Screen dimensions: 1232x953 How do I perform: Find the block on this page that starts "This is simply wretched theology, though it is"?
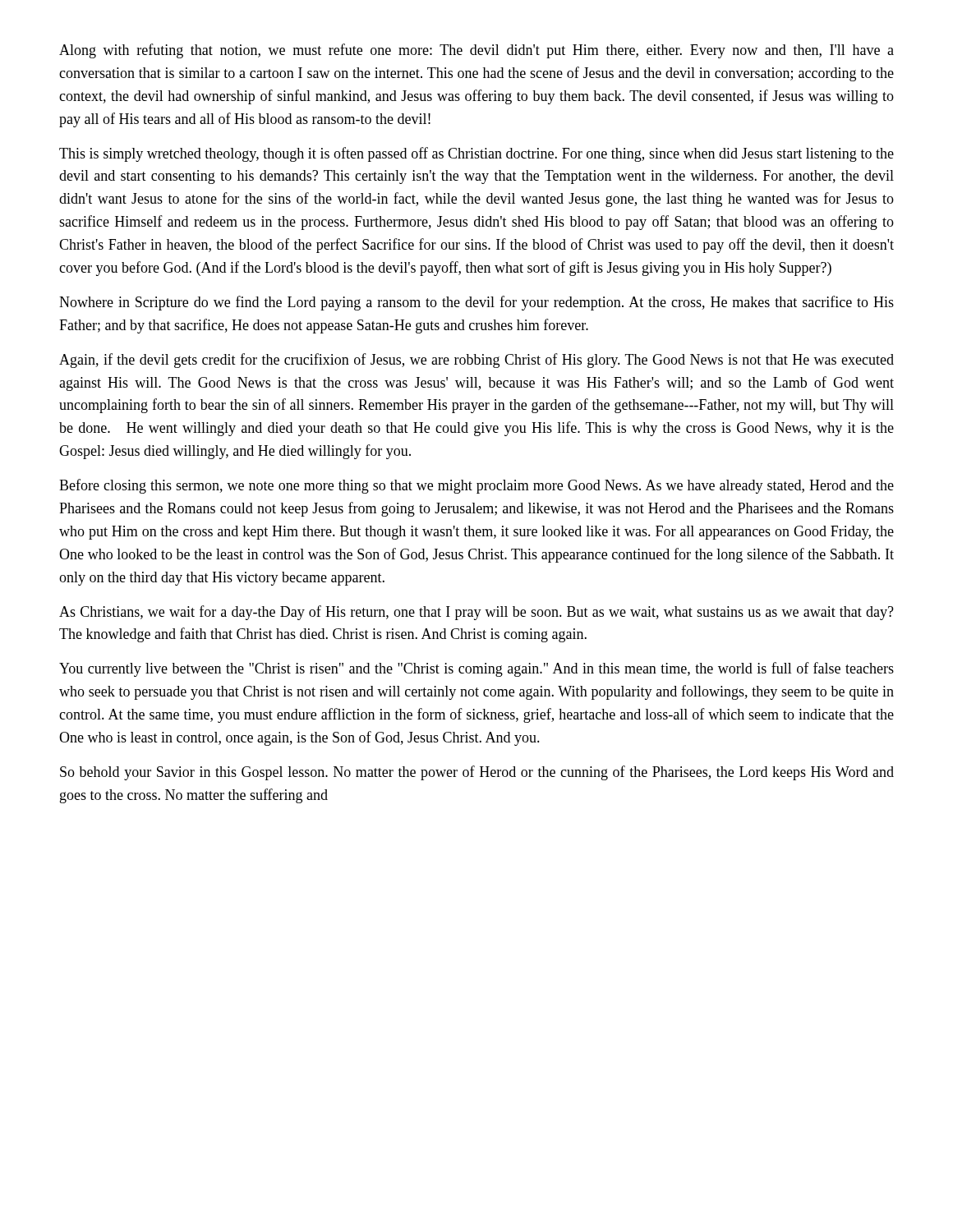point(476,210)
